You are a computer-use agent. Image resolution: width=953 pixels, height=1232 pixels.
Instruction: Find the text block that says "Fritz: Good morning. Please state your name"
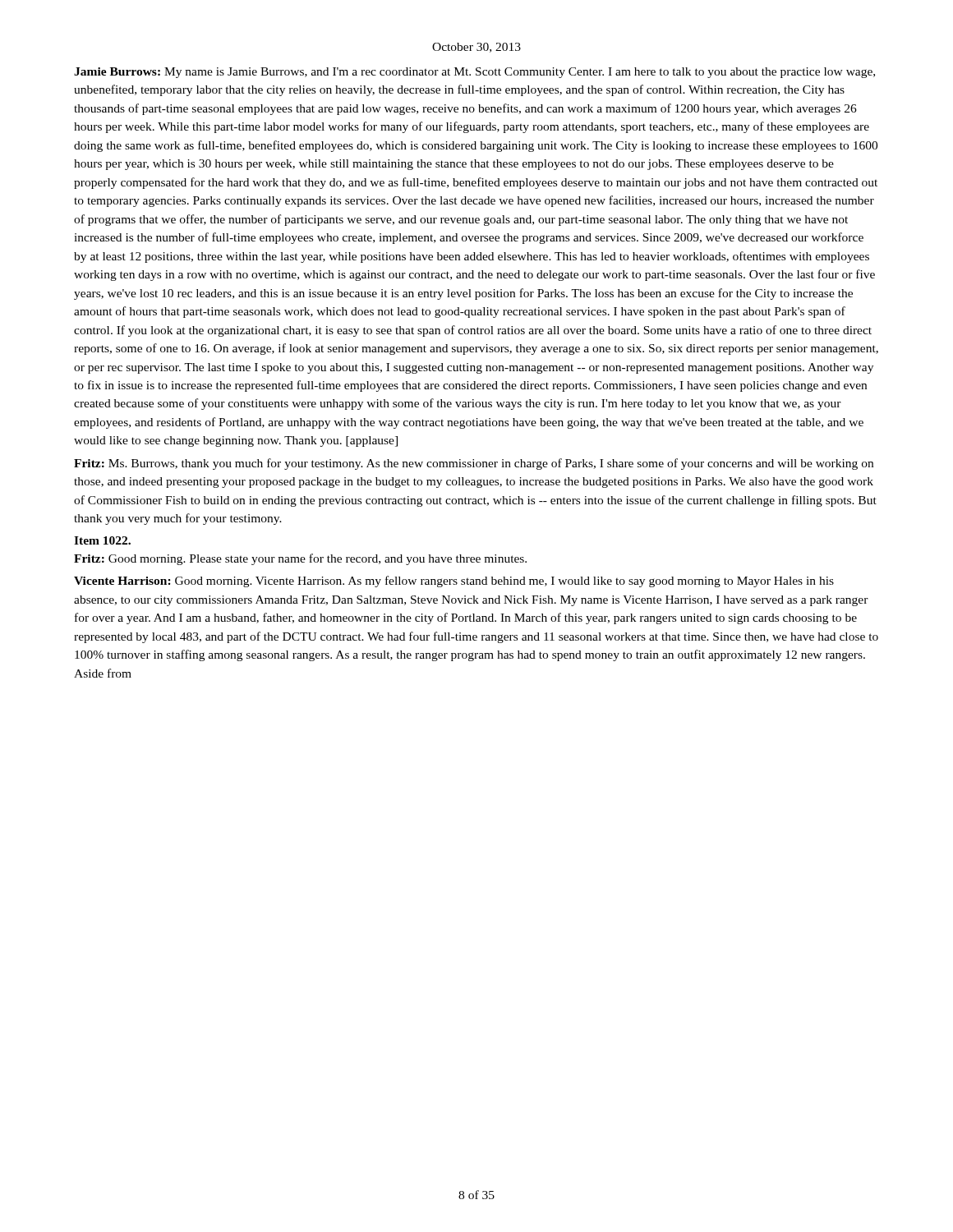coord(476,558)
